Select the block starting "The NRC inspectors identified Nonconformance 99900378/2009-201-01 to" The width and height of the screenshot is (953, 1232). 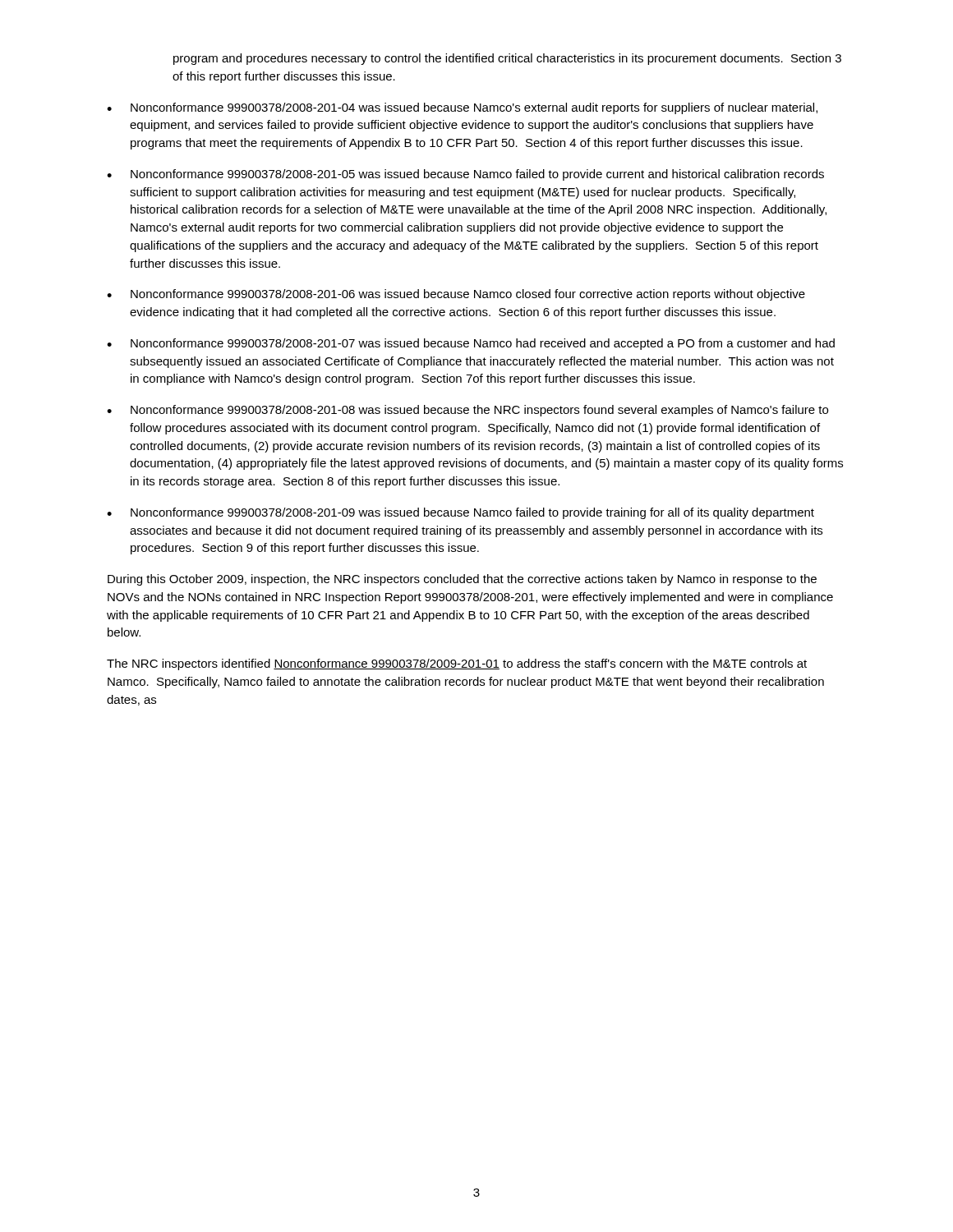(x=466, y=681)
